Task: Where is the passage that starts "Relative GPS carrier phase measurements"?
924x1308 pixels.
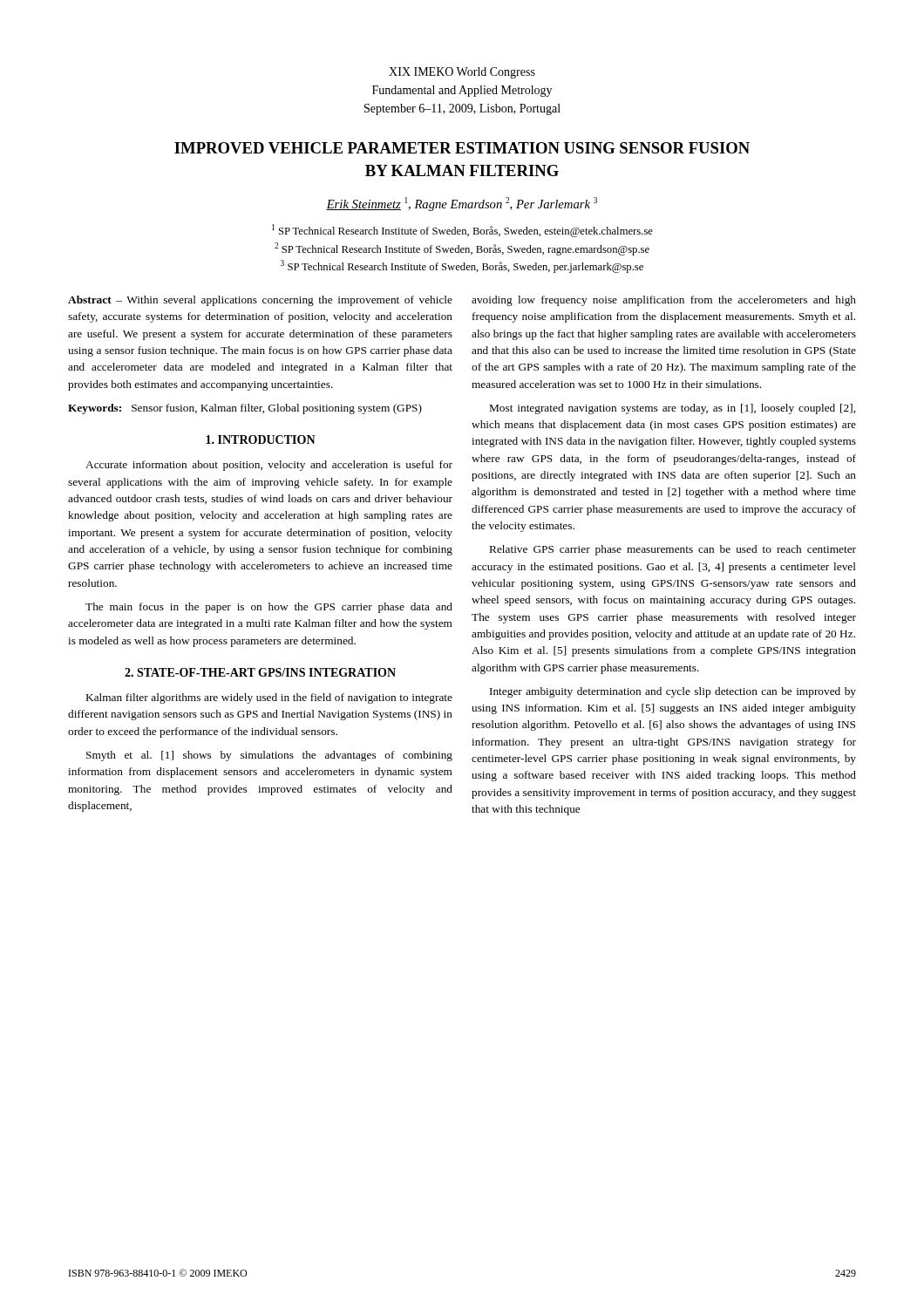Action: [x=664, y=608]
